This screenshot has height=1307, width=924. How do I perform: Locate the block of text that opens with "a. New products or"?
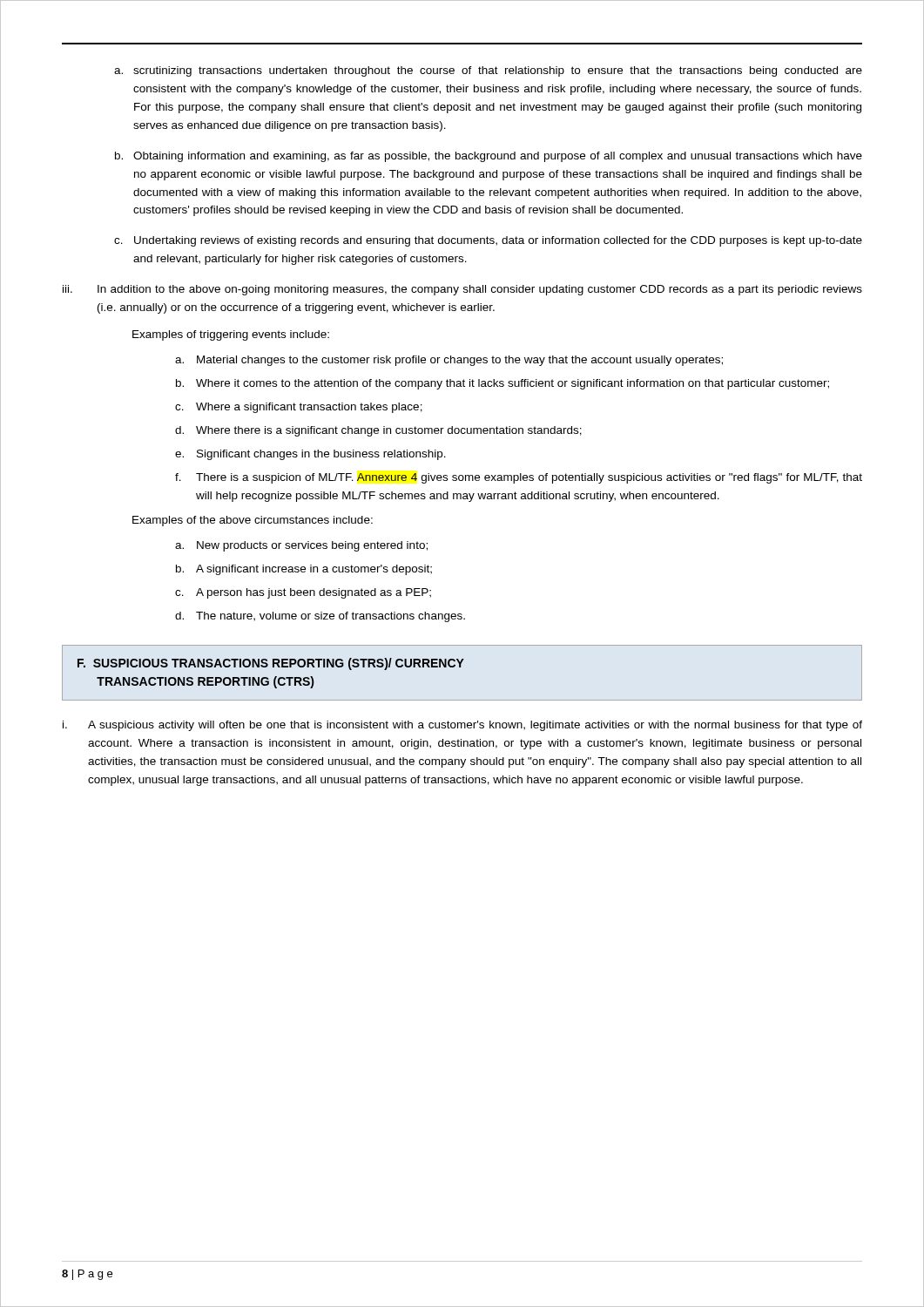(301, 546)
